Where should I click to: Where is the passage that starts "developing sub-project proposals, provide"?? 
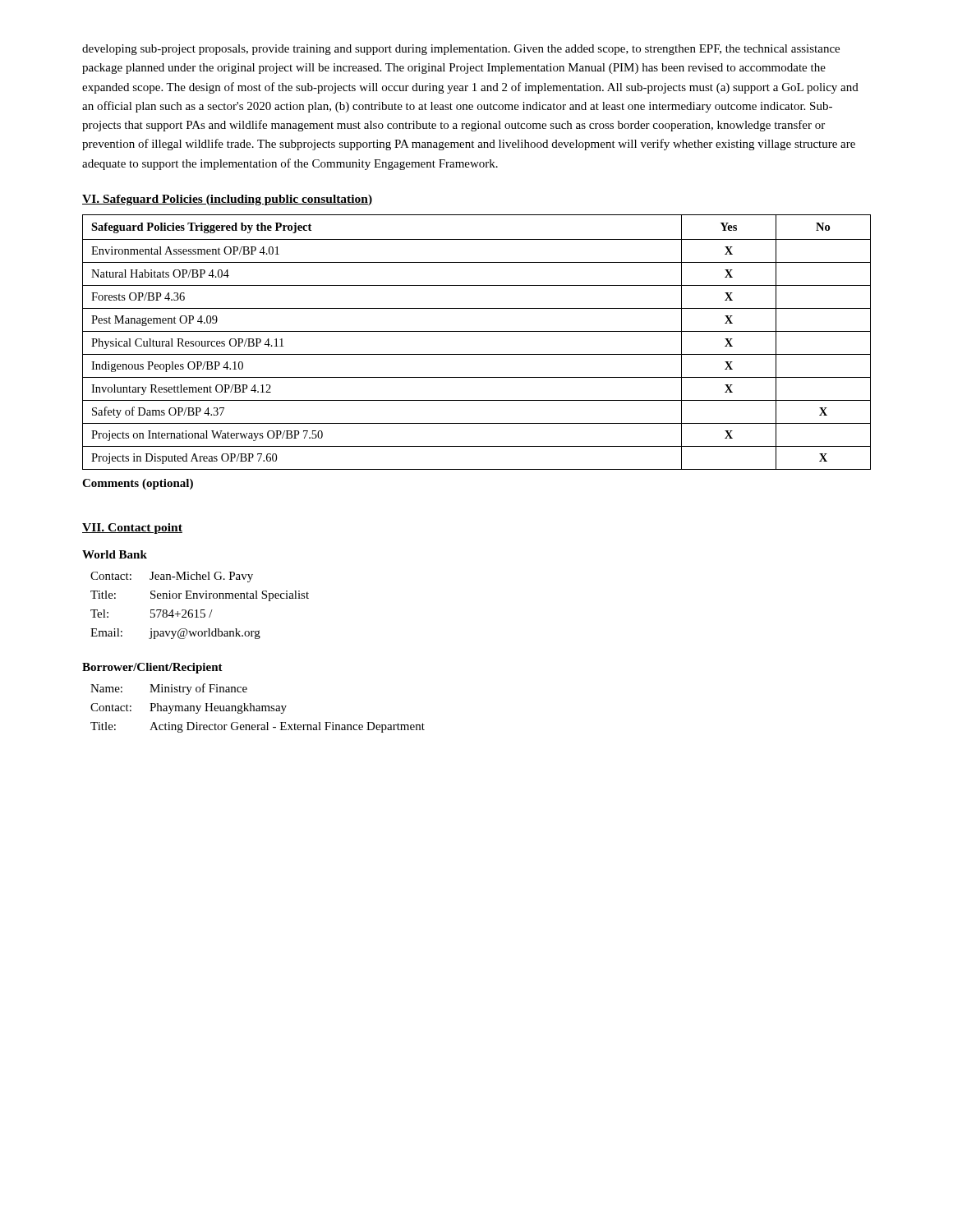[x=476, y=106]
